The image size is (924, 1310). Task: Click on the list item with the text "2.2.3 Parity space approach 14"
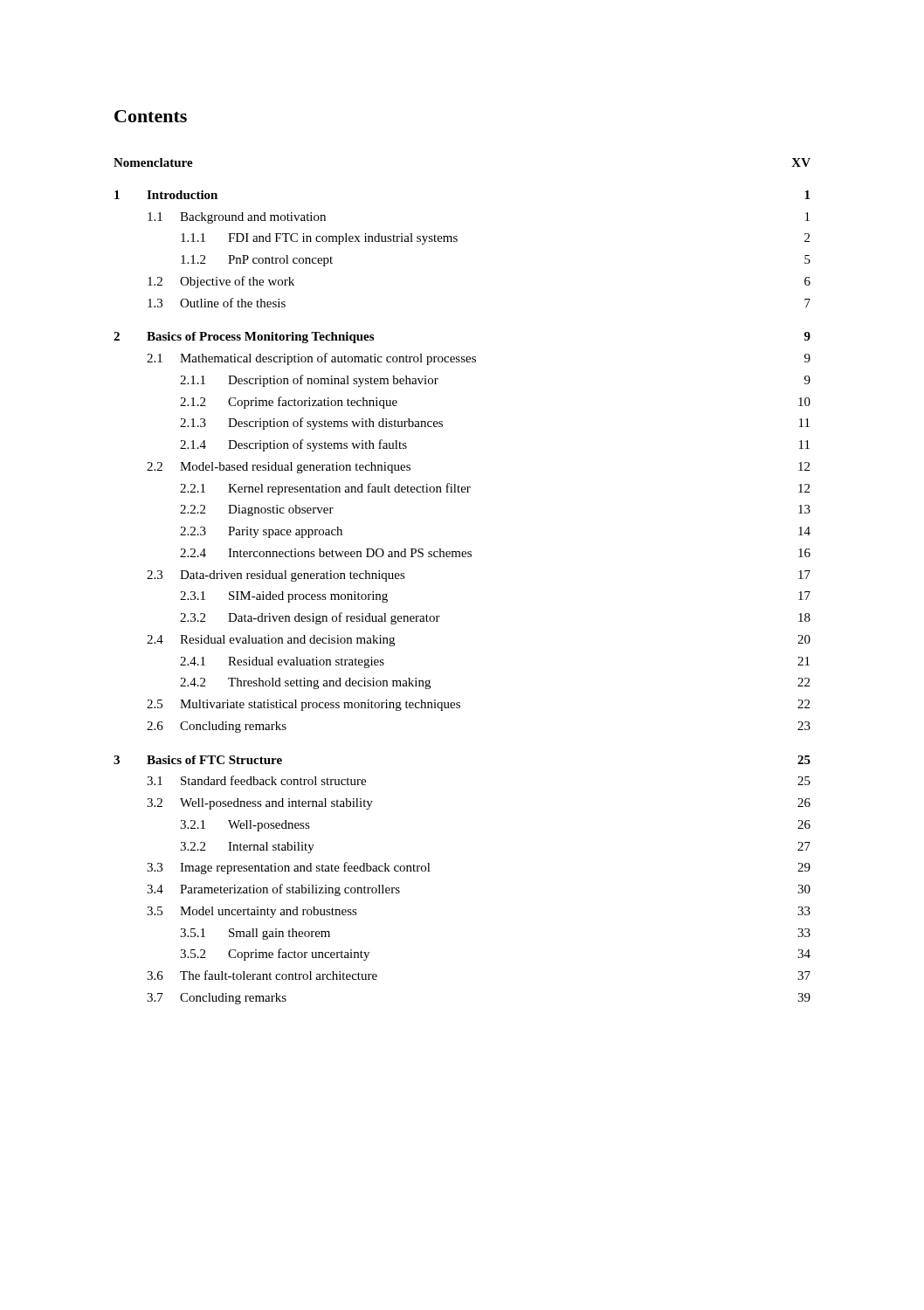tap(193, 532)
